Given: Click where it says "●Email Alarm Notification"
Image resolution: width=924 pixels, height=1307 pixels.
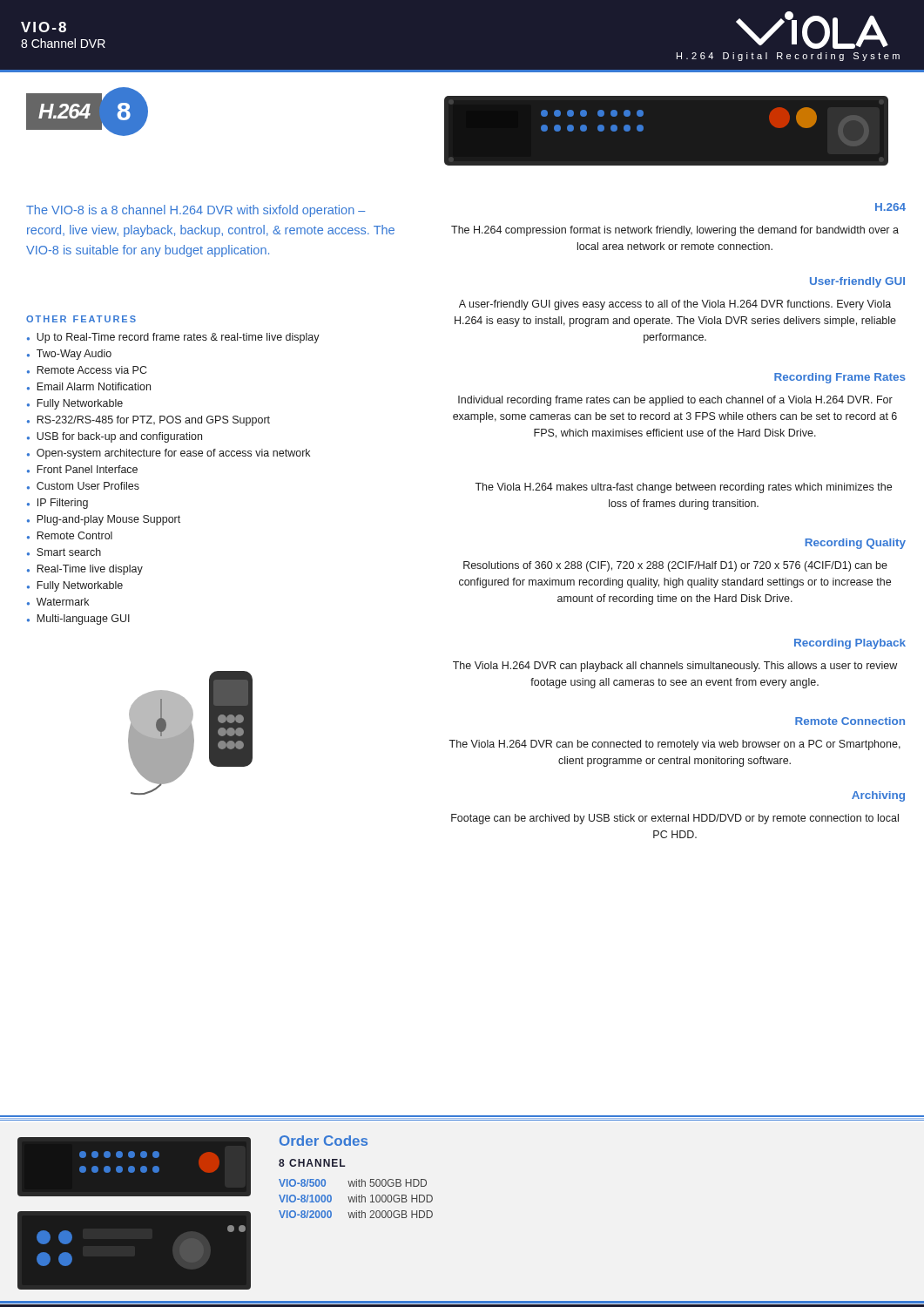Looking at the screenshot, I should (x=89, y=387).
